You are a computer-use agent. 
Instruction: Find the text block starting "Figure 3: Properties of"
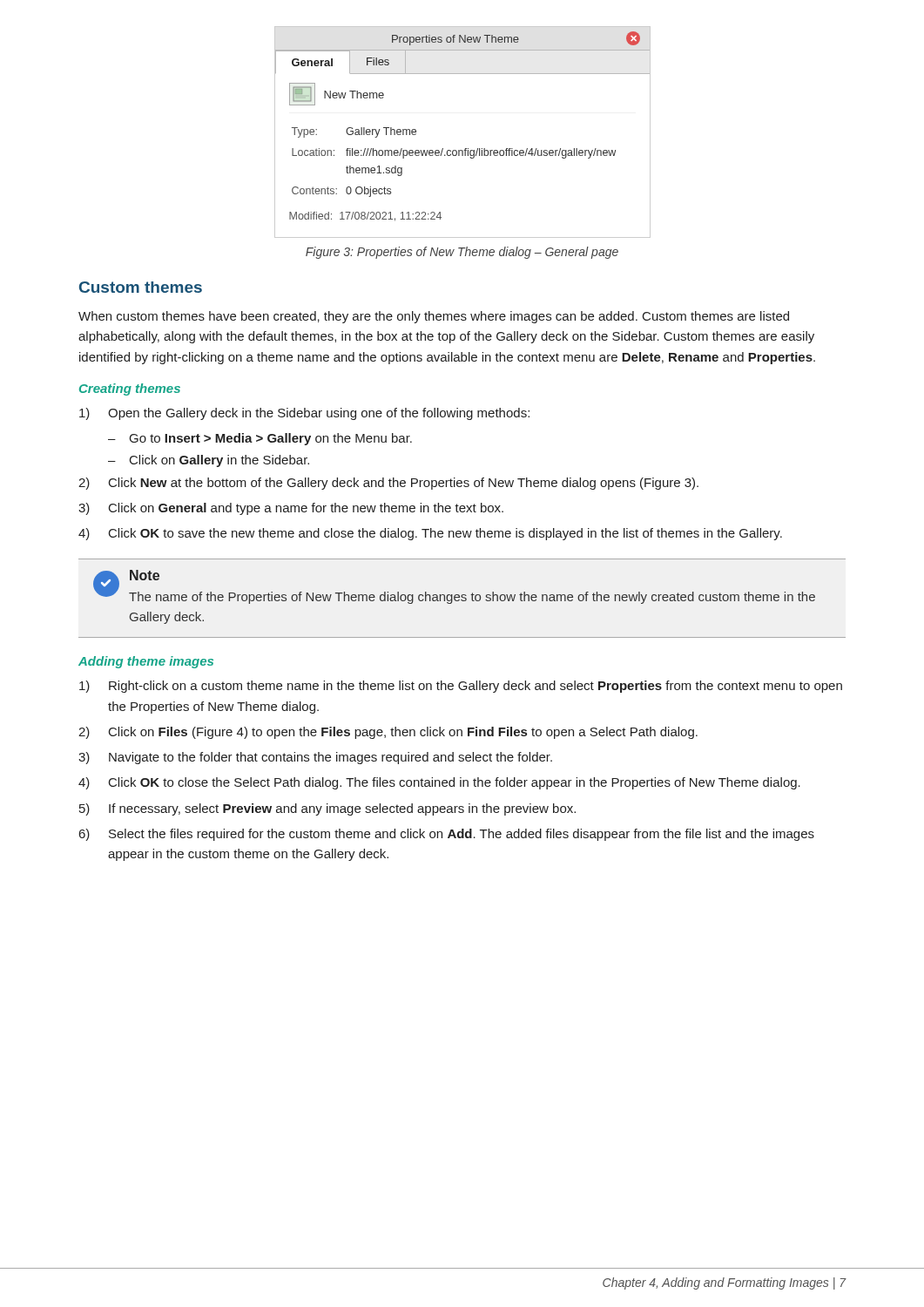tap(462, 252)
